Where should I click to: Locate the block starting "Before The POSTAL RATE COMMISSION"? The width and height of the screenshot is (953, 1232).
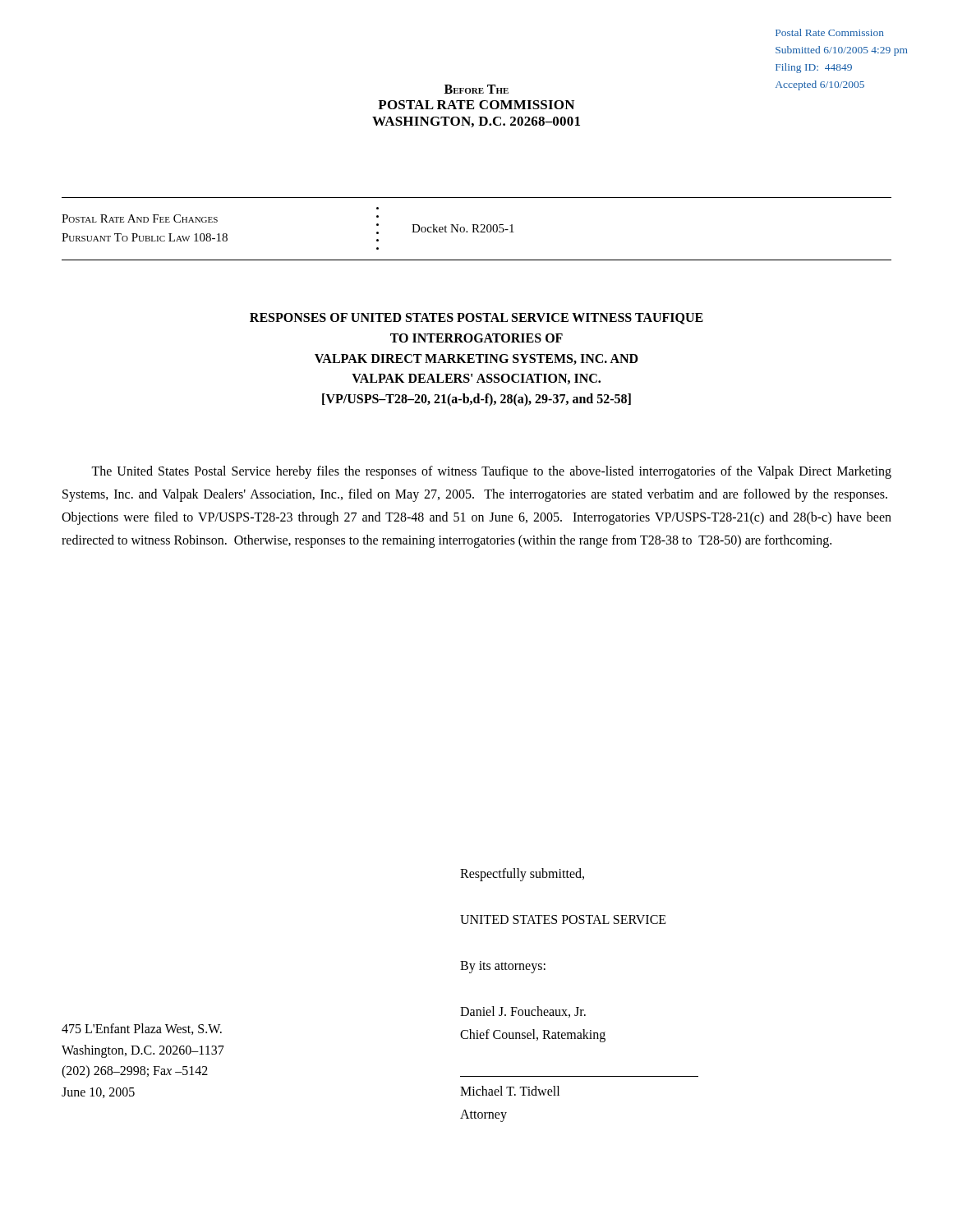(476, 106)
